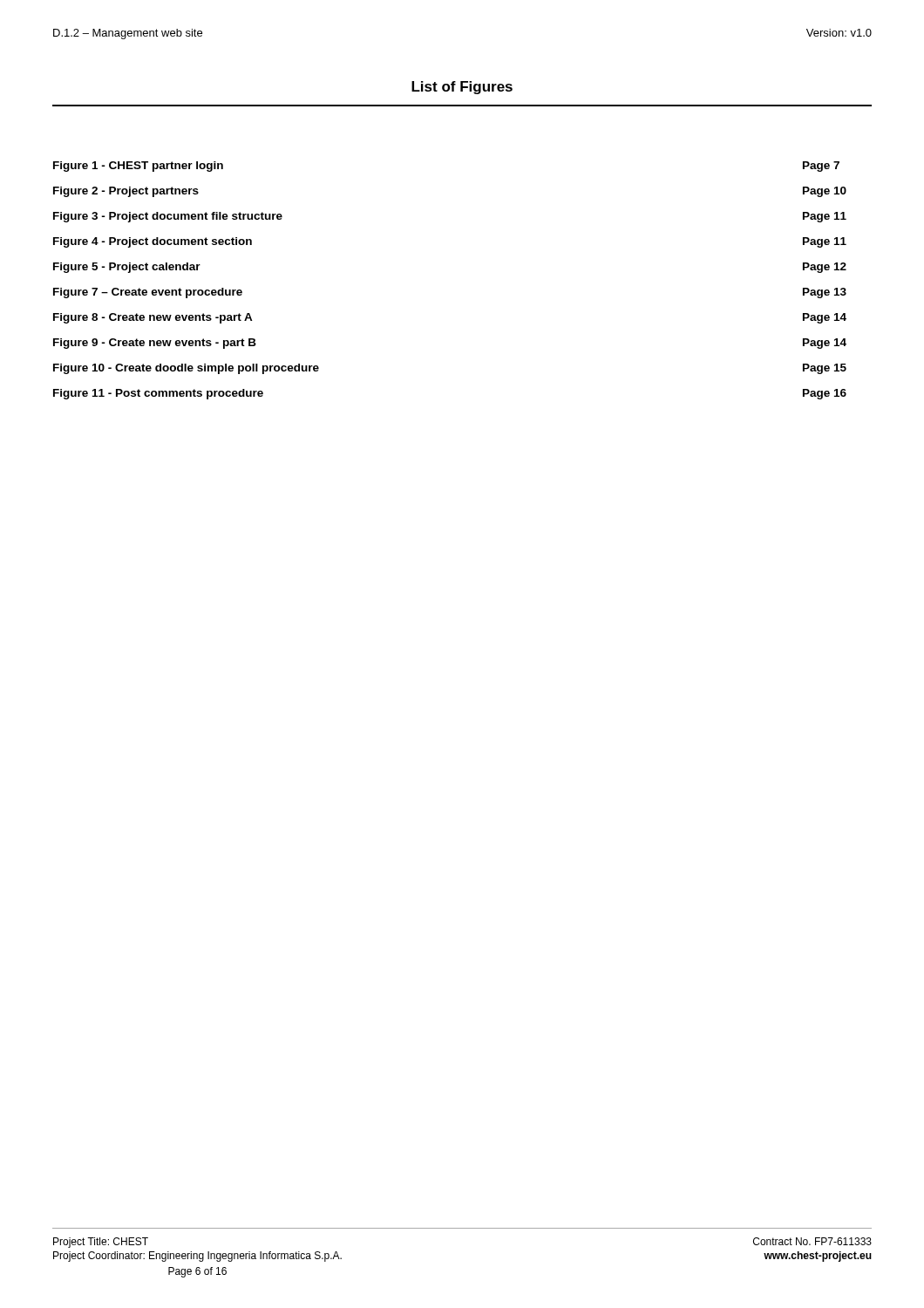The width and height of the screenshot is (924, 1308).
Task: Click on the region starting "Figure 5 - Project calendar Page 12"
Action: coord(123,267)
